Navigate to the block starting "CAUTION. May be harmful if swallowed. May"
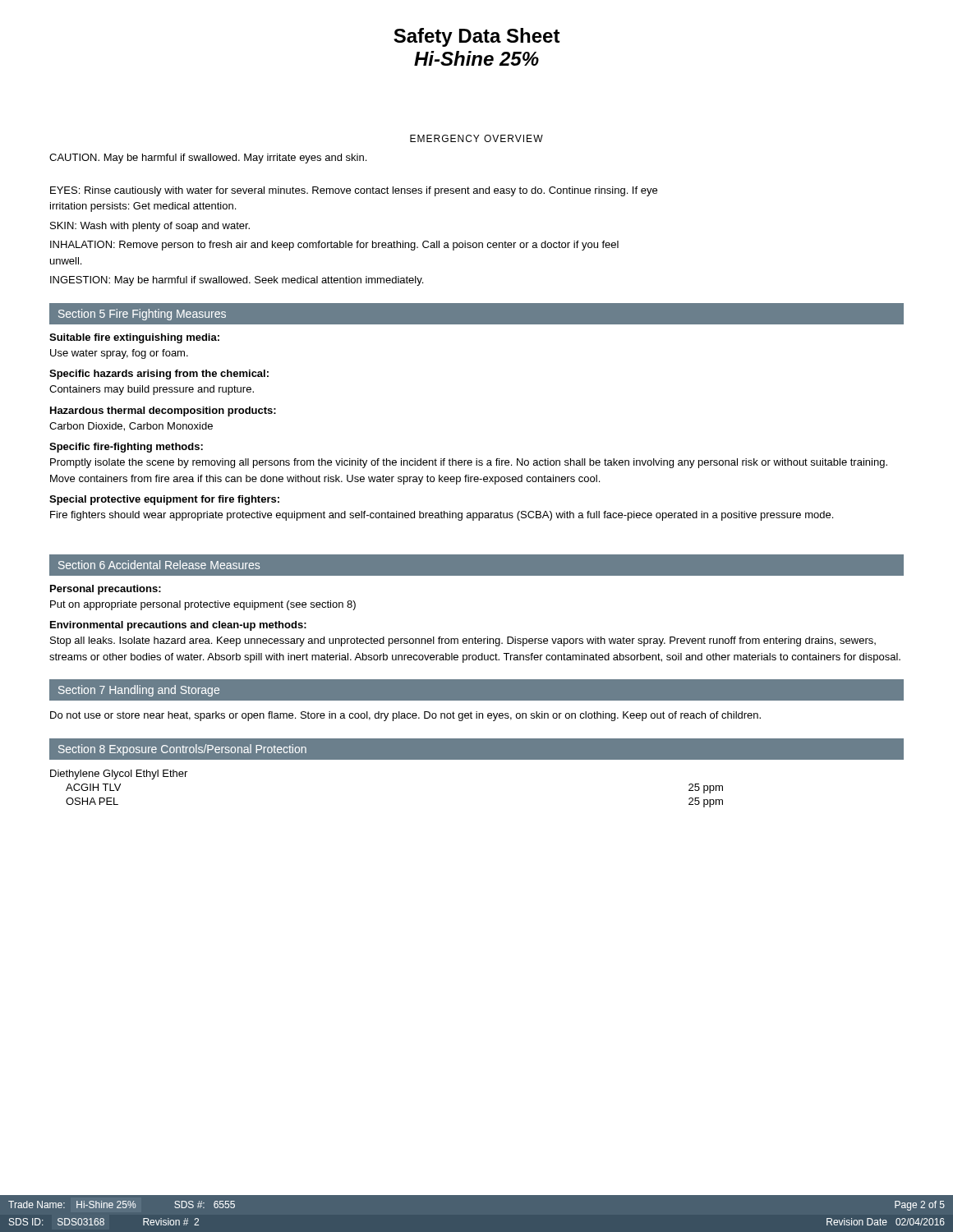The width and height of the screenshot is (953, 1232). (x=208, y=157)
